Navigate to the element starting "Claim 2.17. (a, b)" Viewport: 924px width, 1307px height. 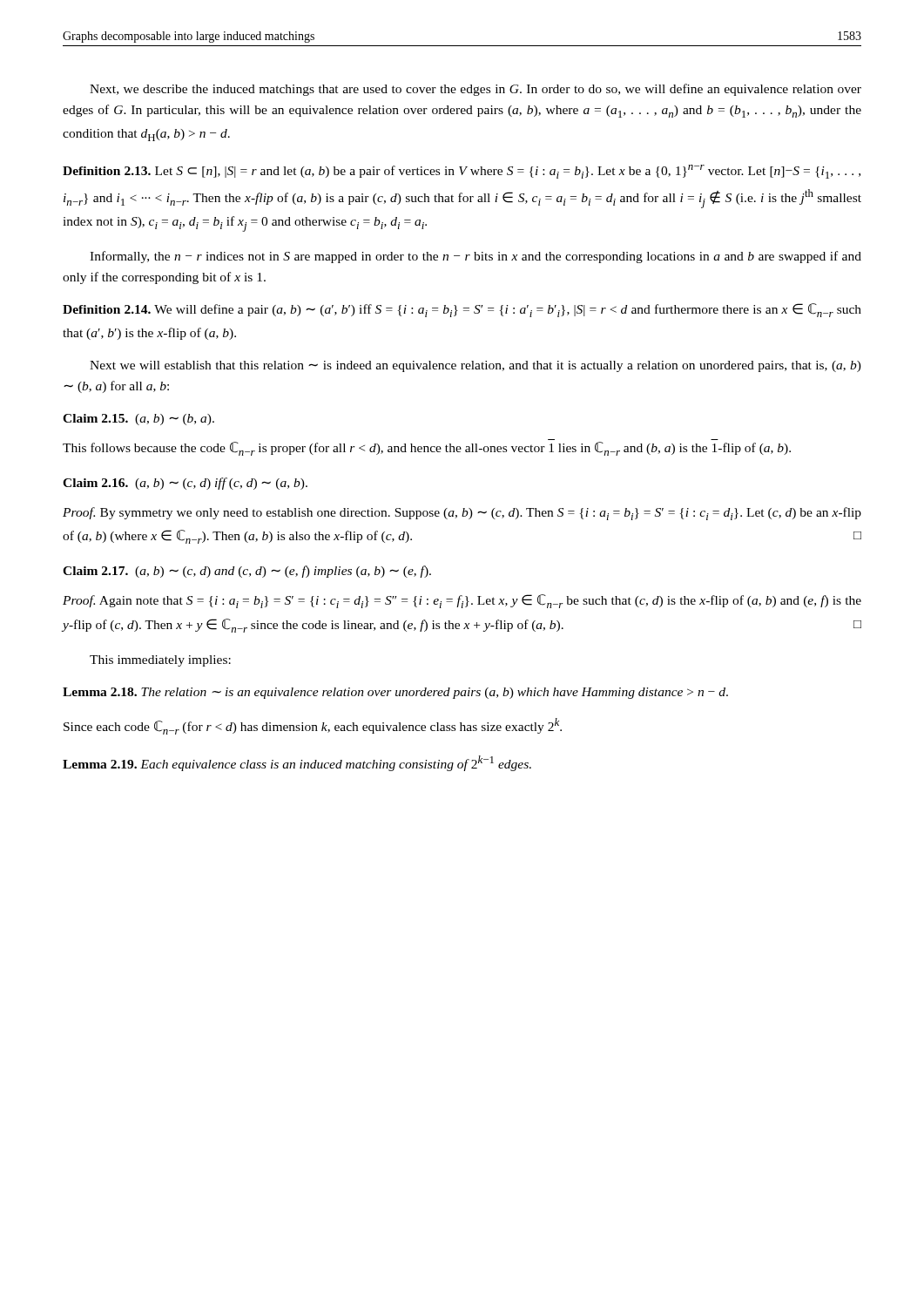247,572
